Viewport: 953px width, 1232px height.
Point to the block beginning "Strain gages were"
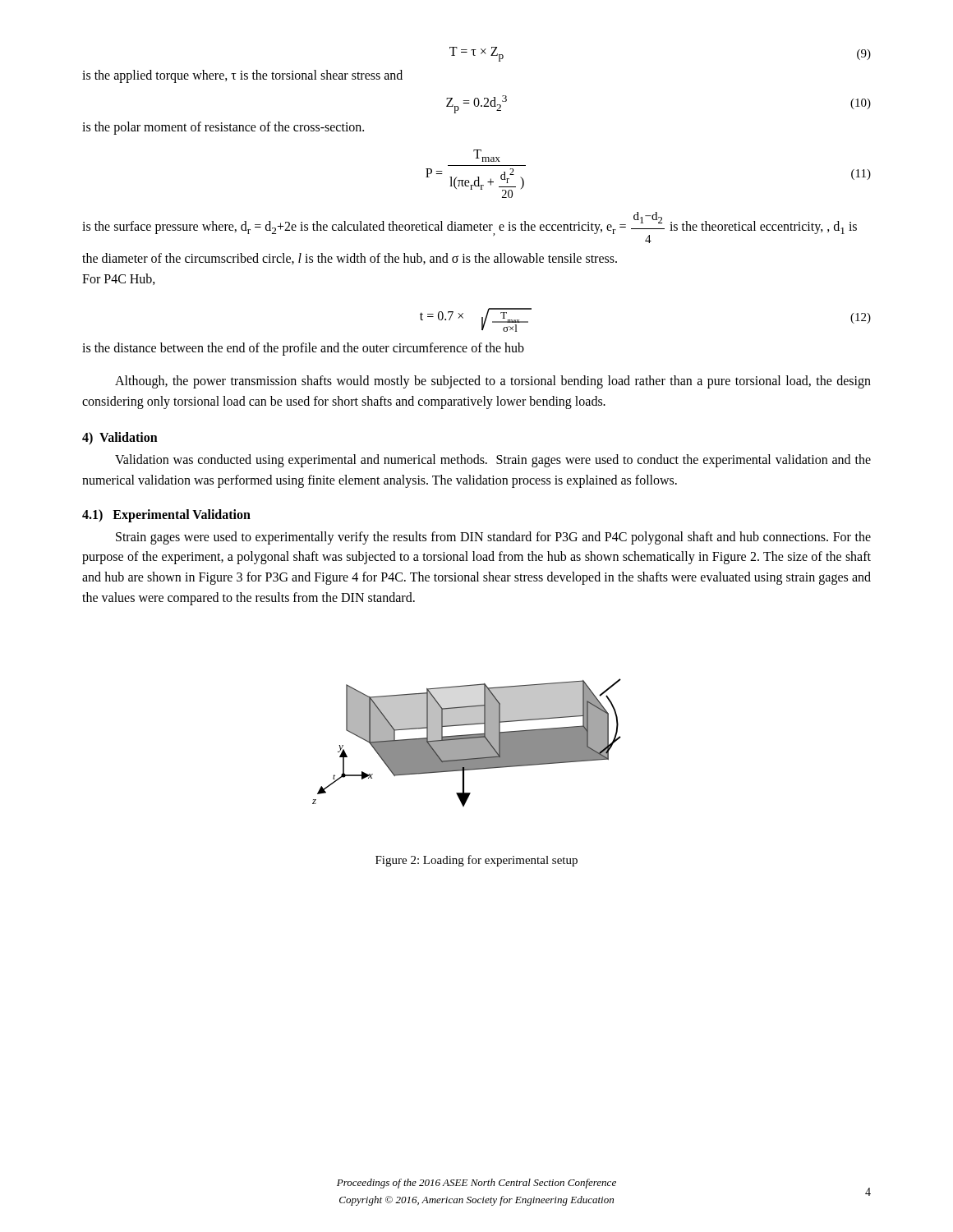tap(476, 567)
